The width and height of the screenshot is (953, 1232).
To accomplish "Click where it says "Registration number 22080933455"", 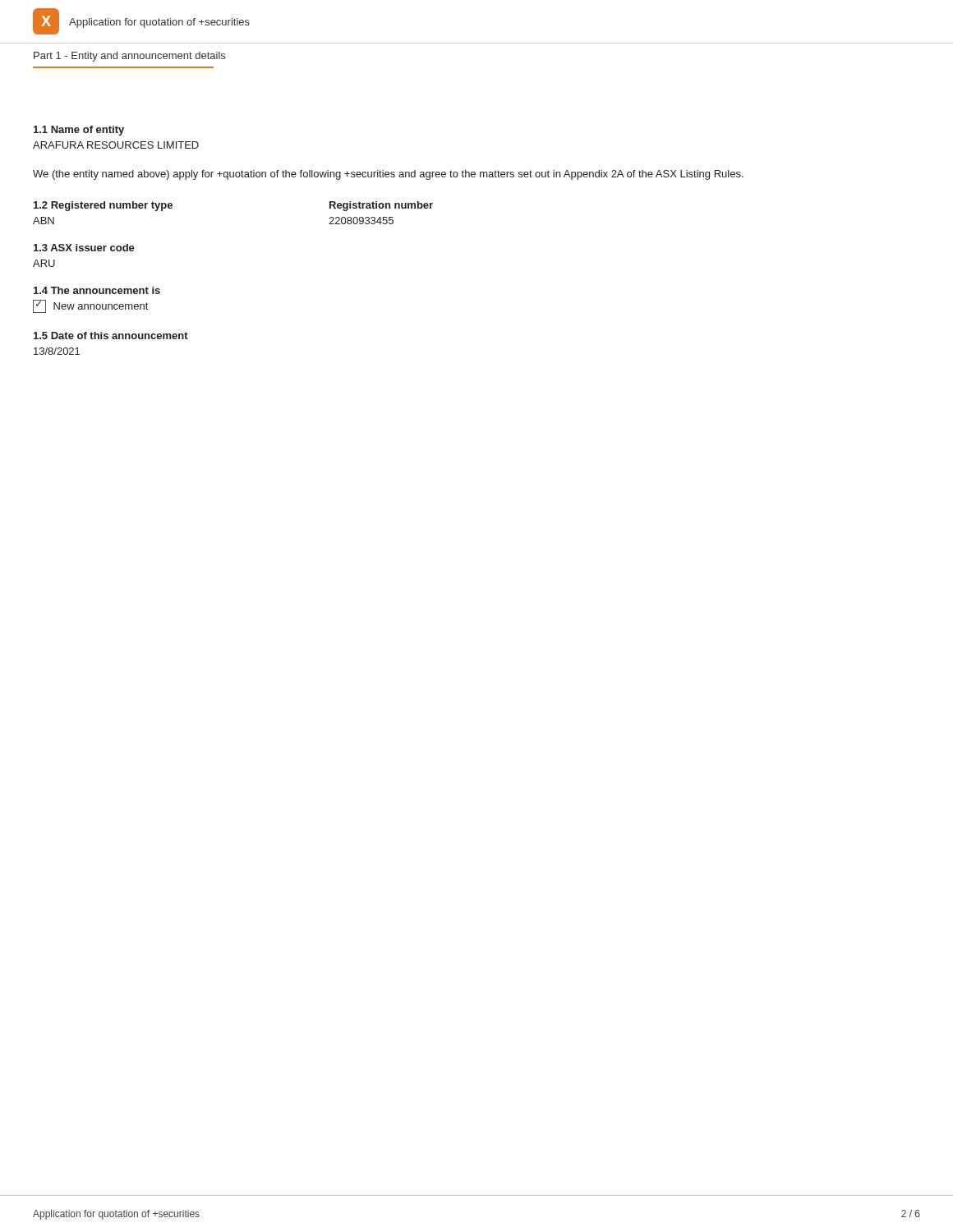I will click(381, 206).
